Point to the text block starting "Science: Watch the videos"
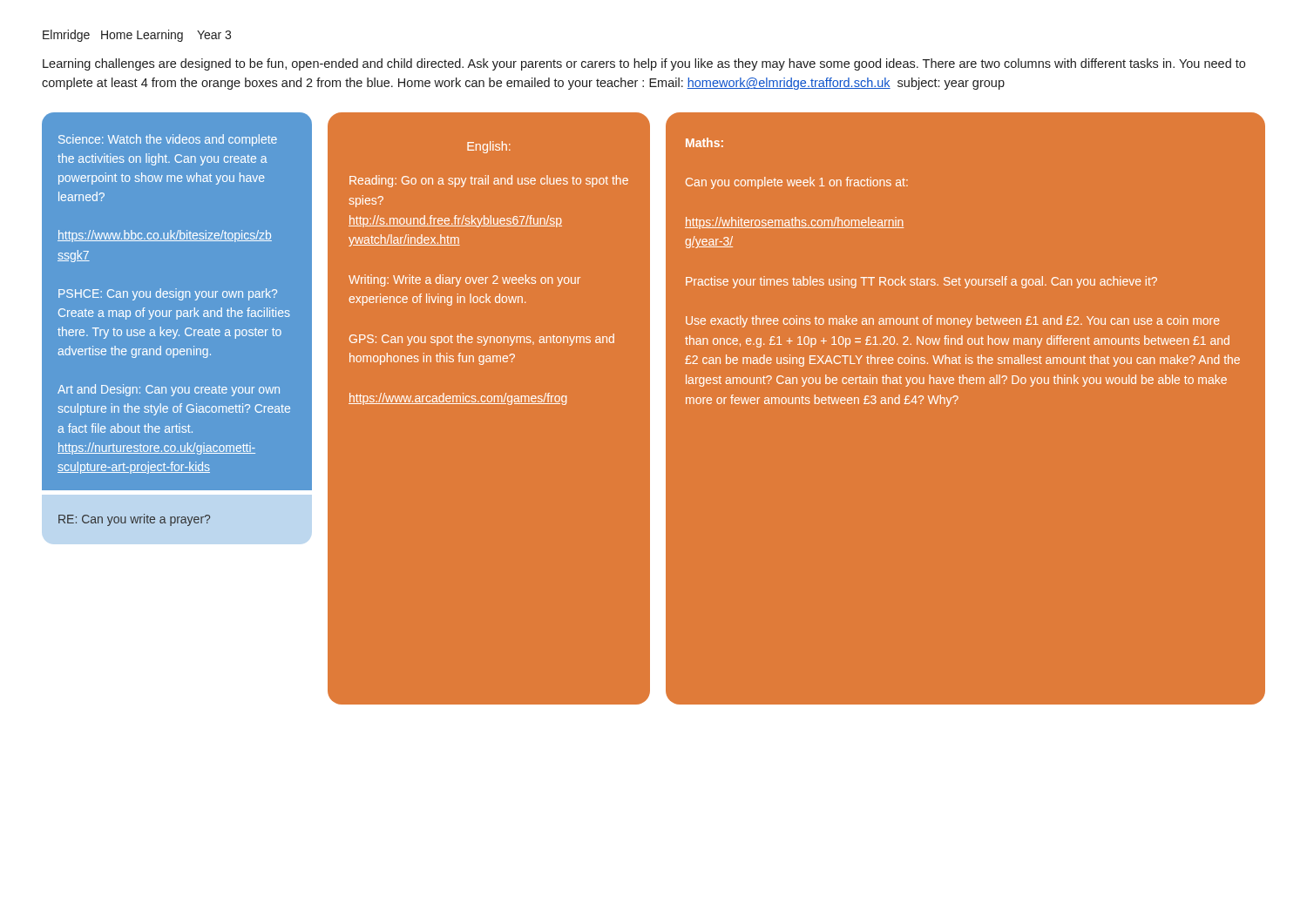Screen dimensions: 924x1307 (x=174, y=303)
